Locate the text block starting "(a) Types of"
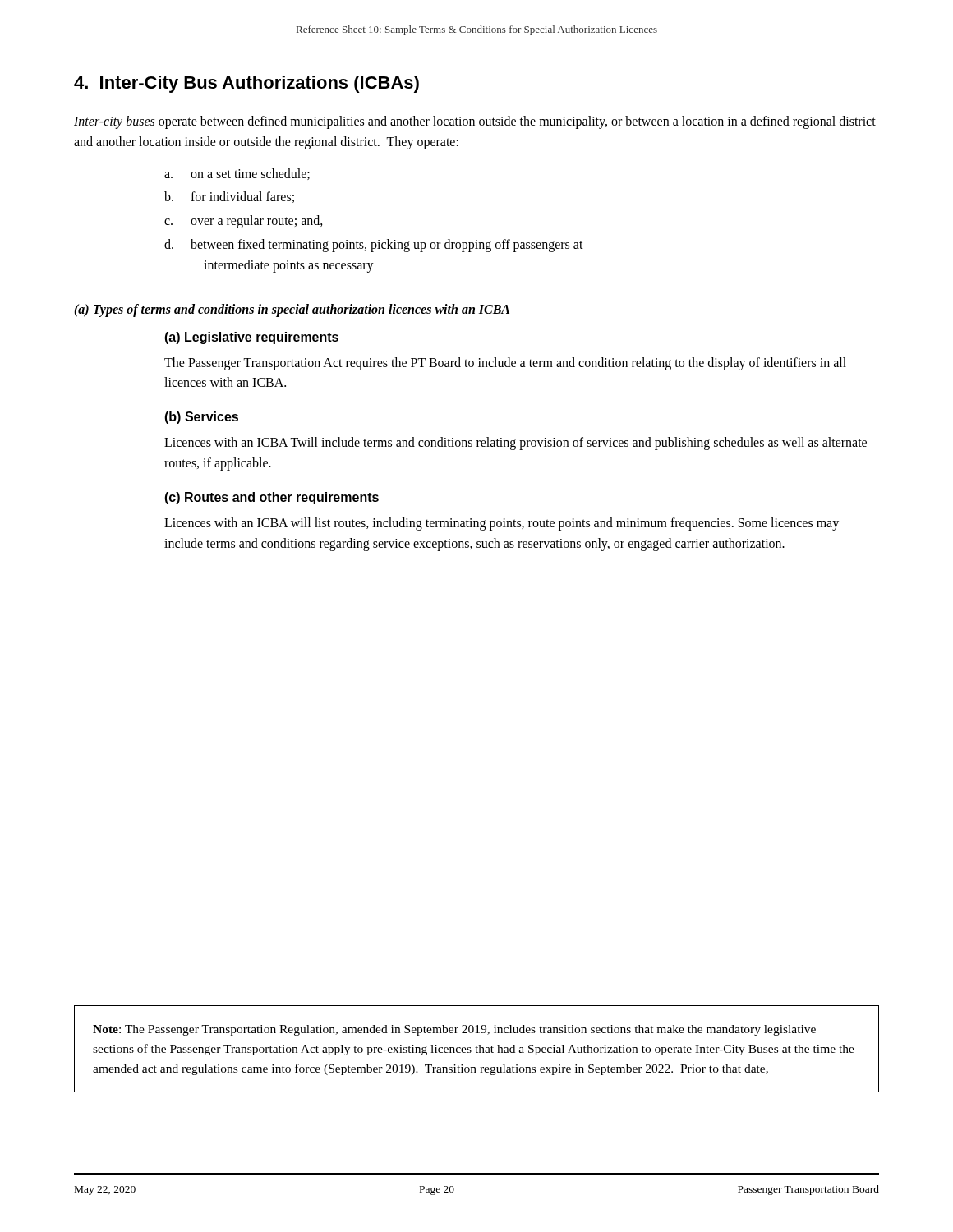 click(x=292, y=309)
